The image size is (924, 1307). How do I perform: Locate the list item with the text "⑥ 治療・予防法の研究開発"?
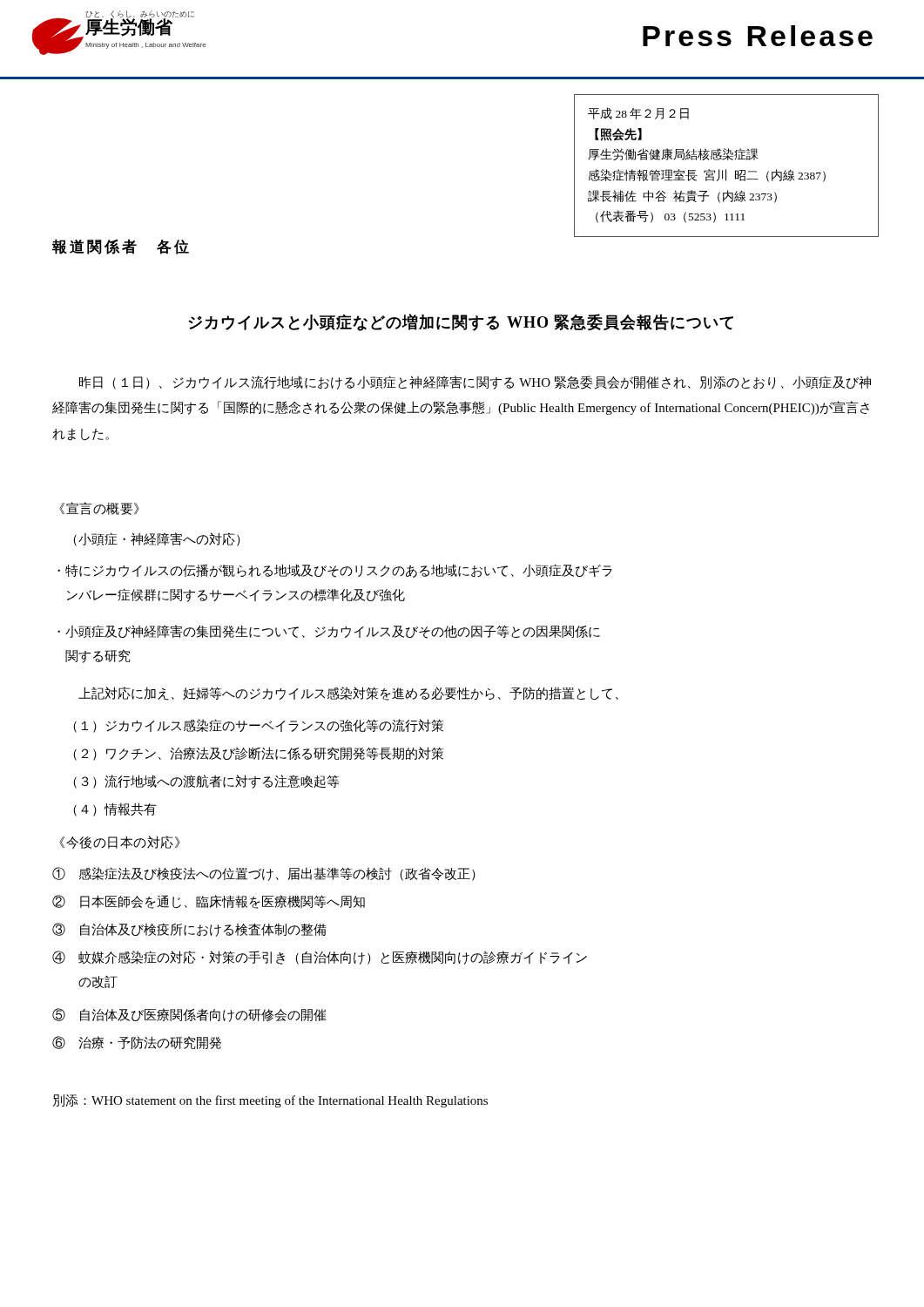click(x=137, y=1043)
